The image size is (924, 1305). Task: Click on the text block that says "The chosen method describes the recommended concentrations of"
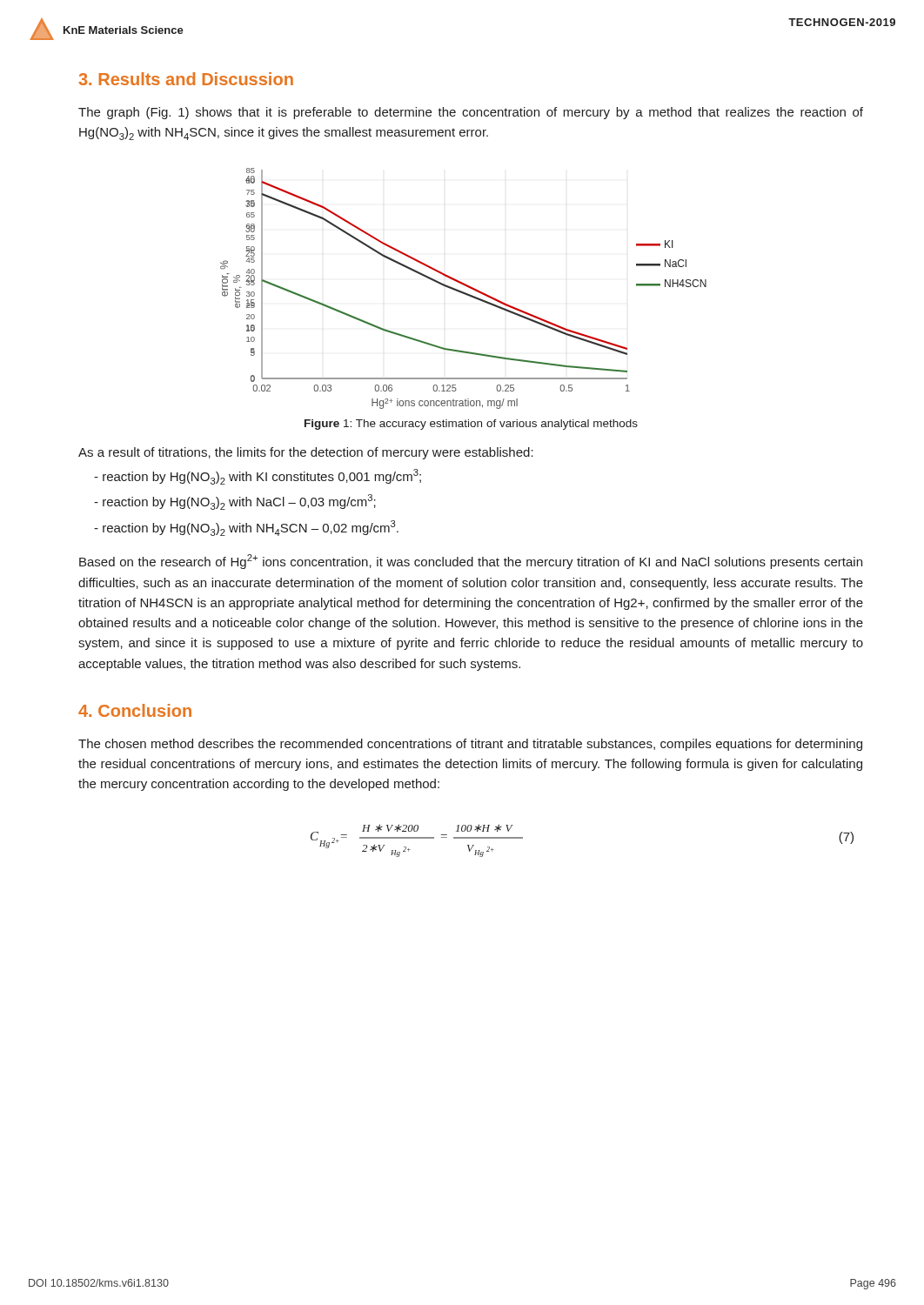pos(471,763)
